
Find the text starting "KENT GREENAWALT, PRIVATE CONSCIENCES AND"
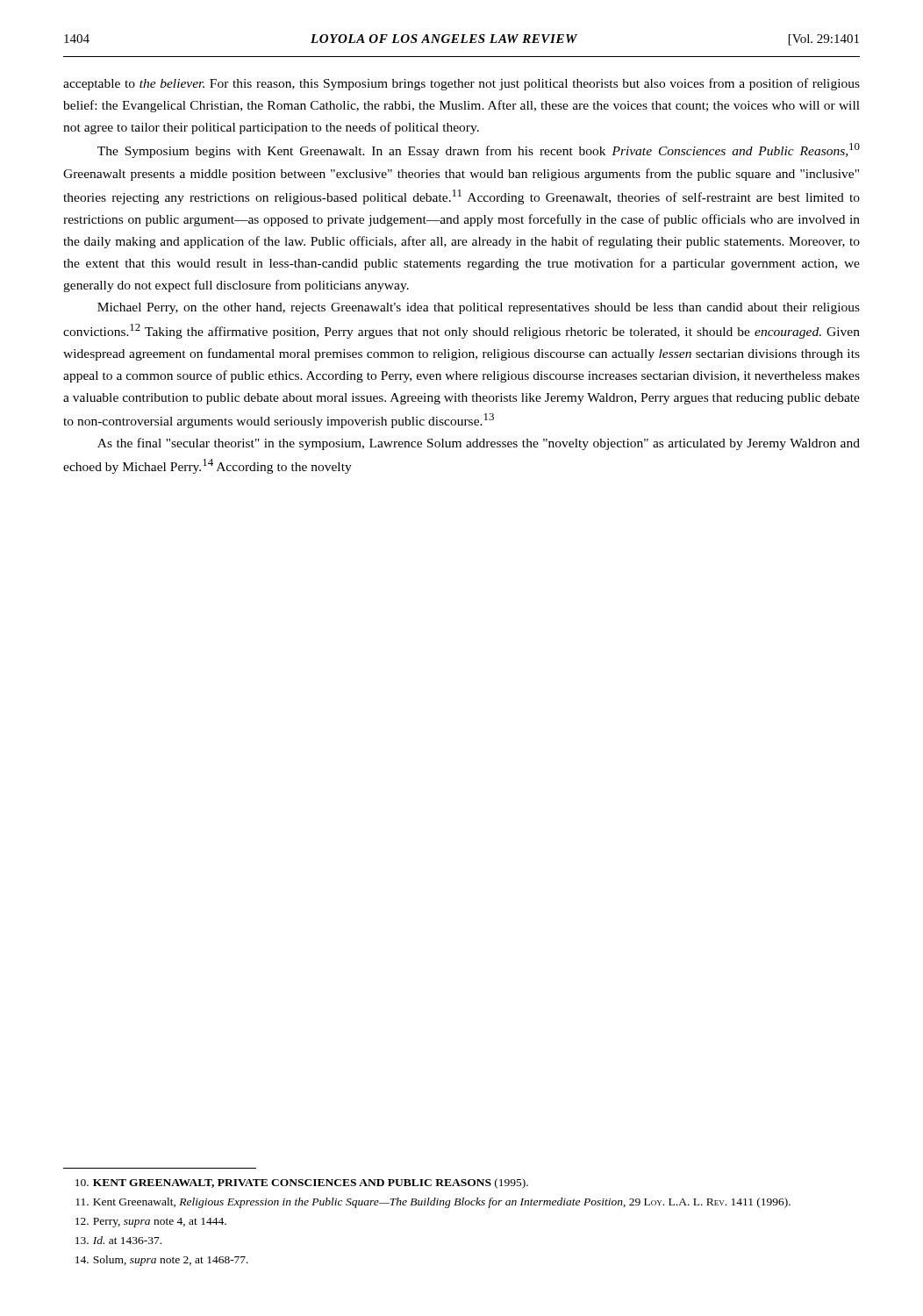pyautogui.click(x=302, y=1184)
